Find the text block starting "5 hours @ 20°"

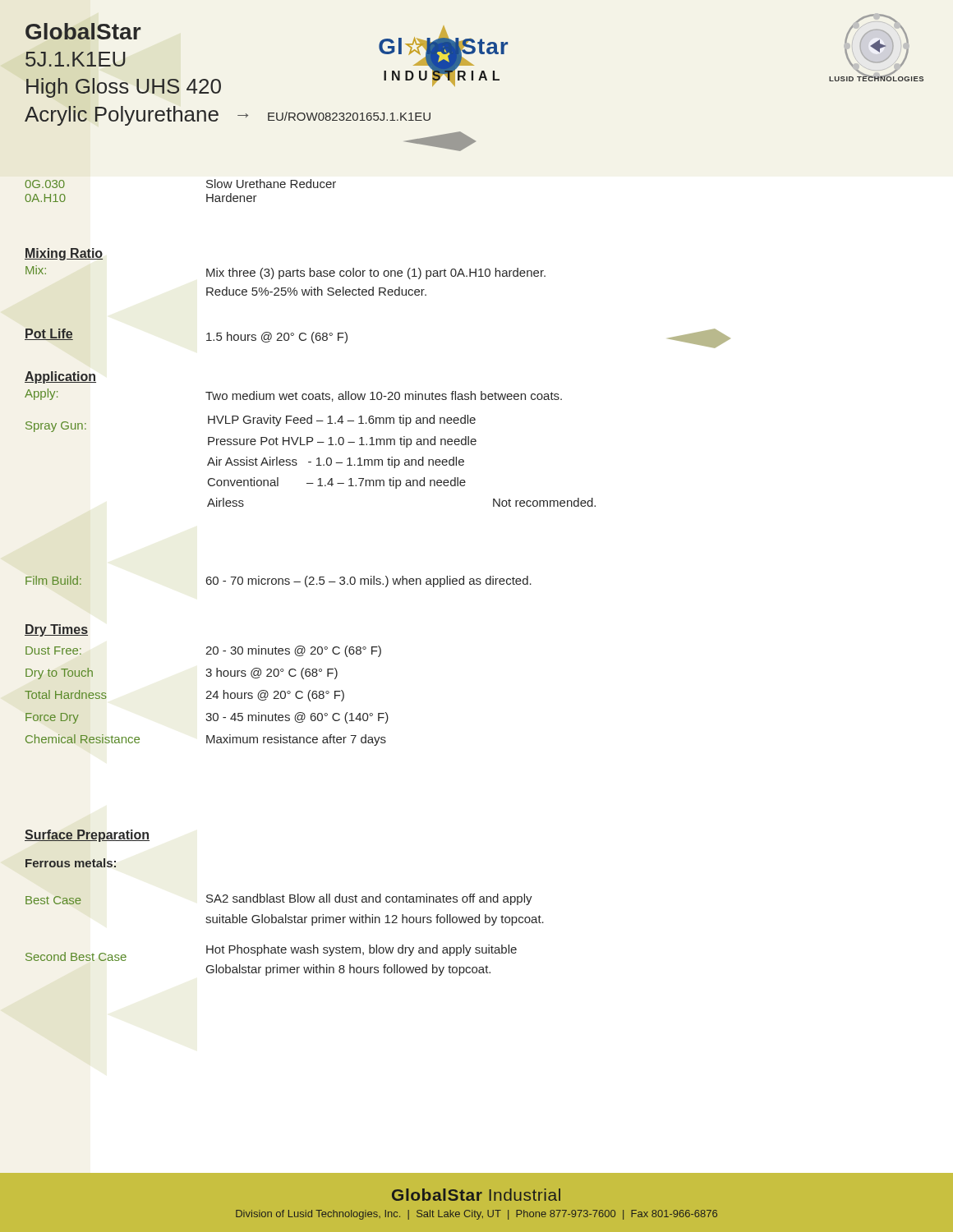coord(277,336)
